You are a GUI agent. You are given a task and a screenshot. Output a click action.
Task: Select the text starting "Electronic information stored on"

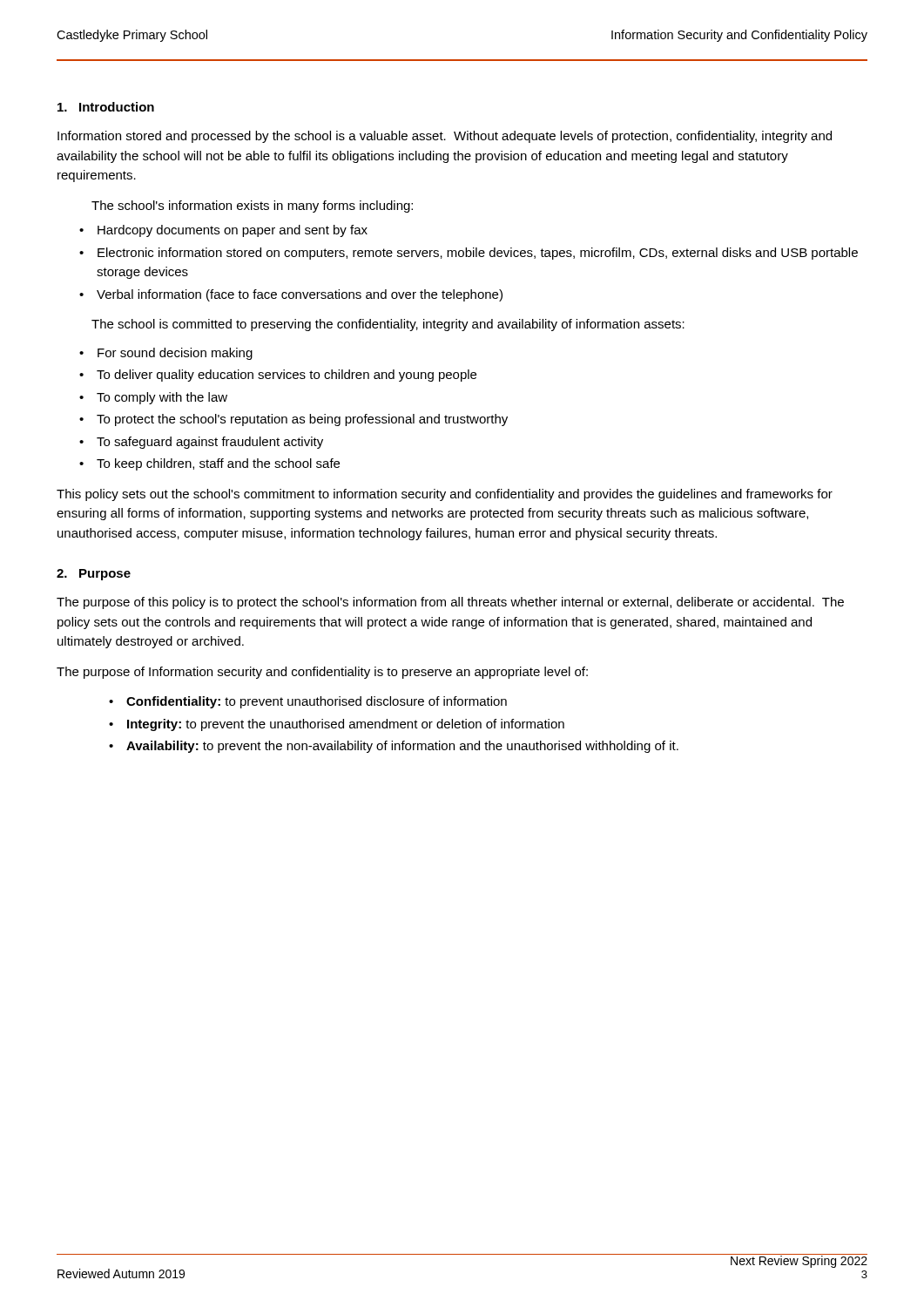477,262
